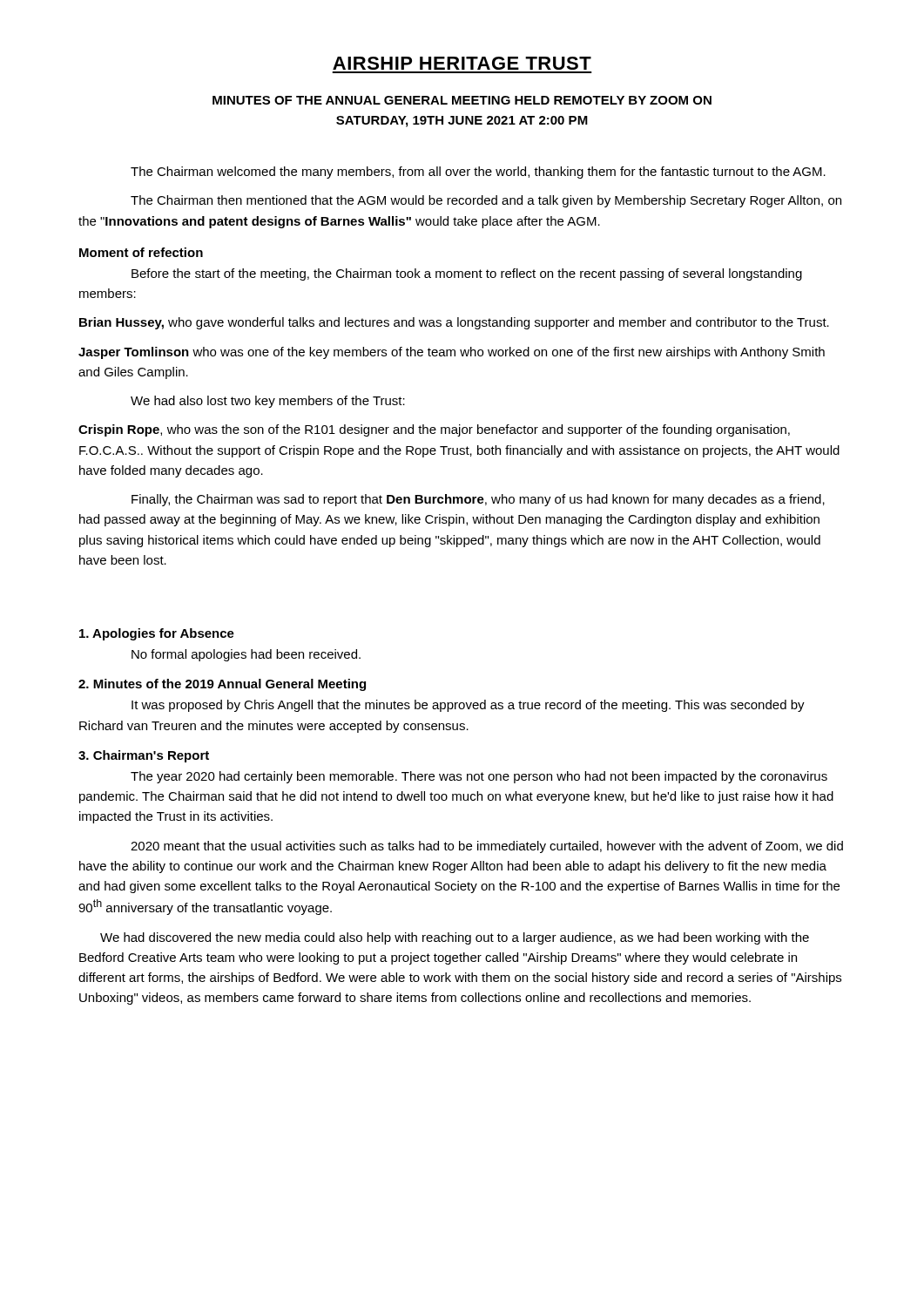This screenshot has height=1307, width=924.
Task: Find the region starting "Moment of refection"
Action: pos(141,252)
